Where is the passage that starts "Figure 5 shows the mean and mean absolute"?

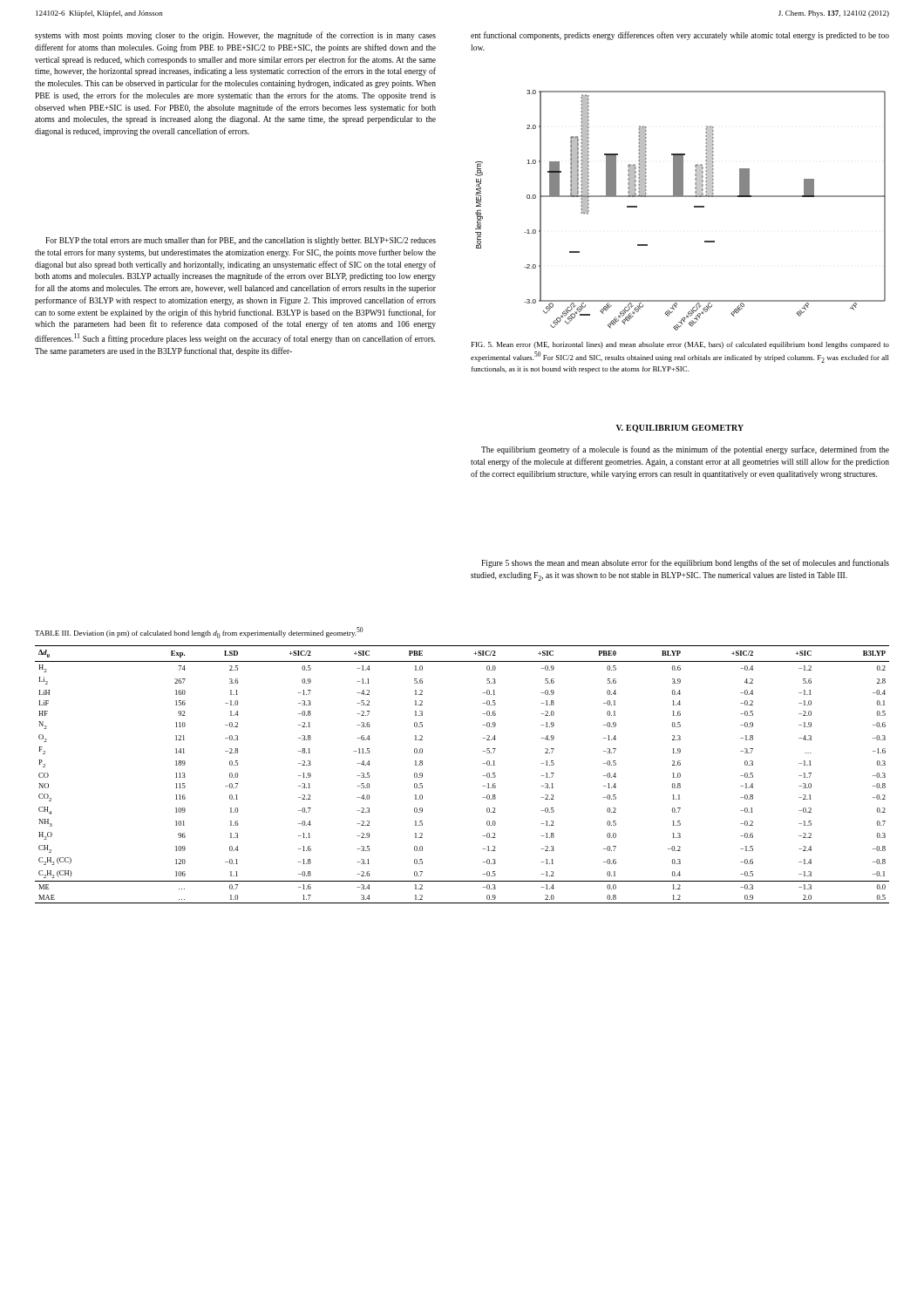(x=680, y=571)
